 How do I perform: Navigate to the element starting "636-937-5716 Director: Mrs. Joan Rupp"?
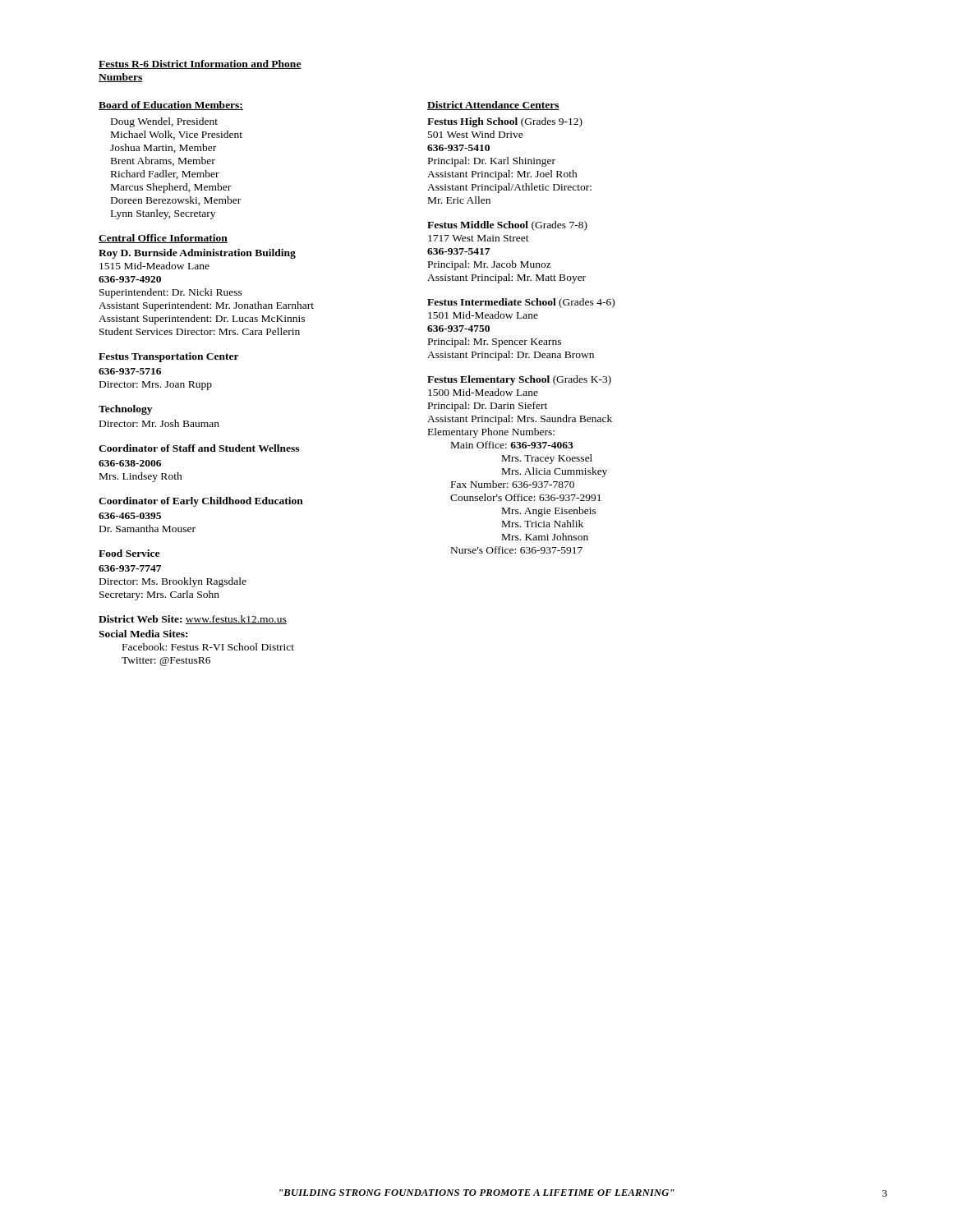pos(130,371)
